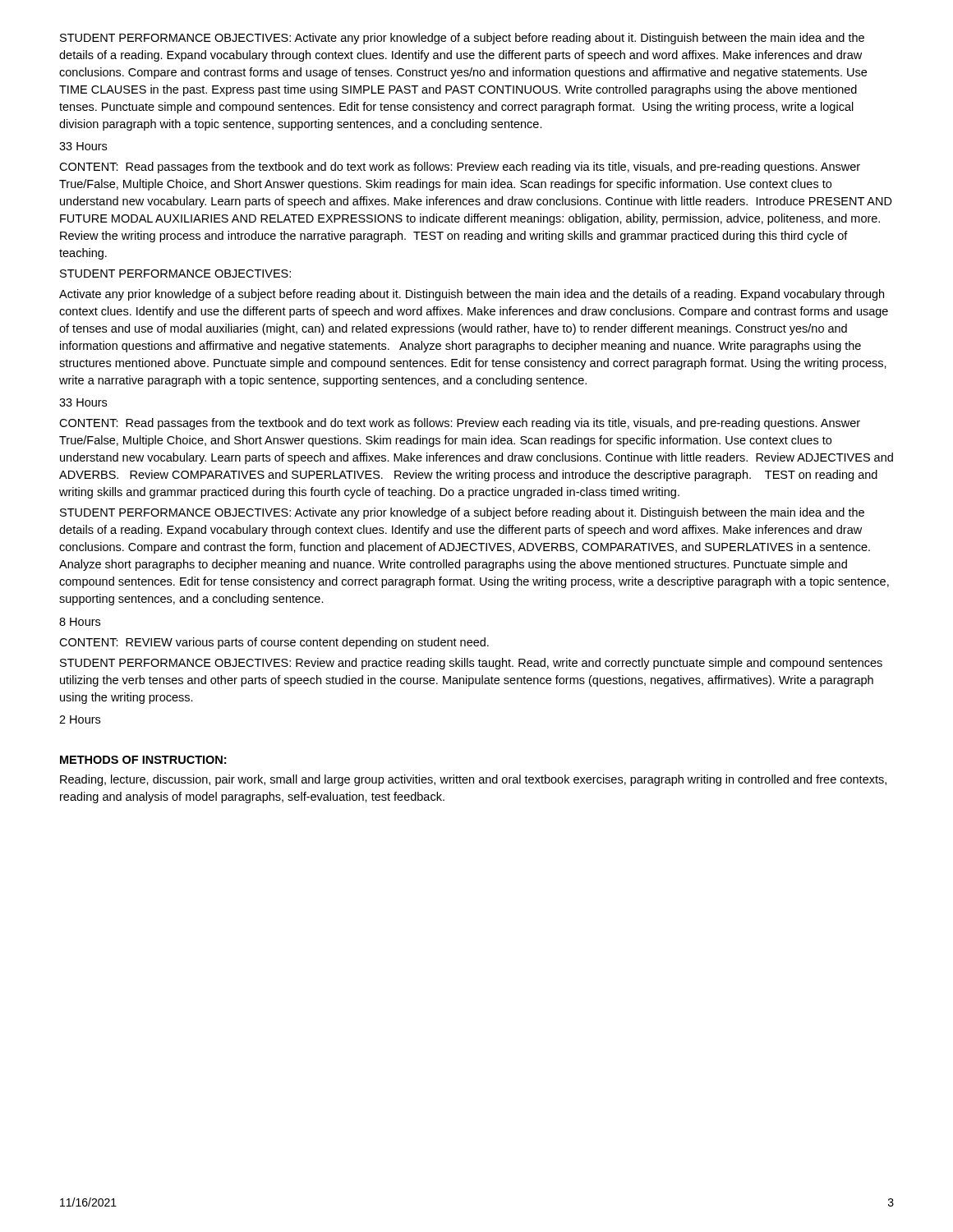Locate the block starting "CONTENT: REVIEW various parts"

pos(476,642)
